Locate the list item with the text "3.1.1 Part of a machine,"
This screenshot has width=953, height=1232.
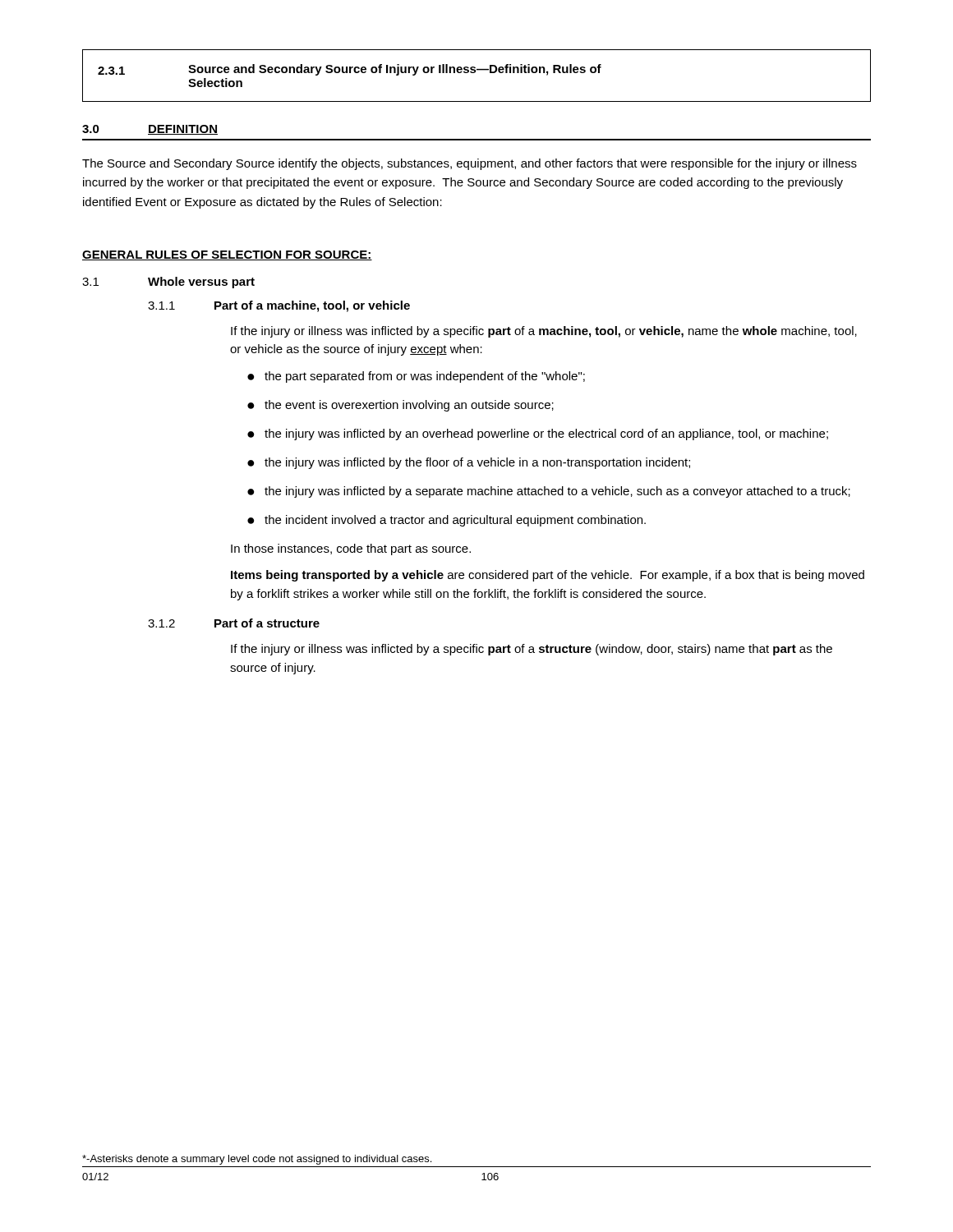coord(279,305)
